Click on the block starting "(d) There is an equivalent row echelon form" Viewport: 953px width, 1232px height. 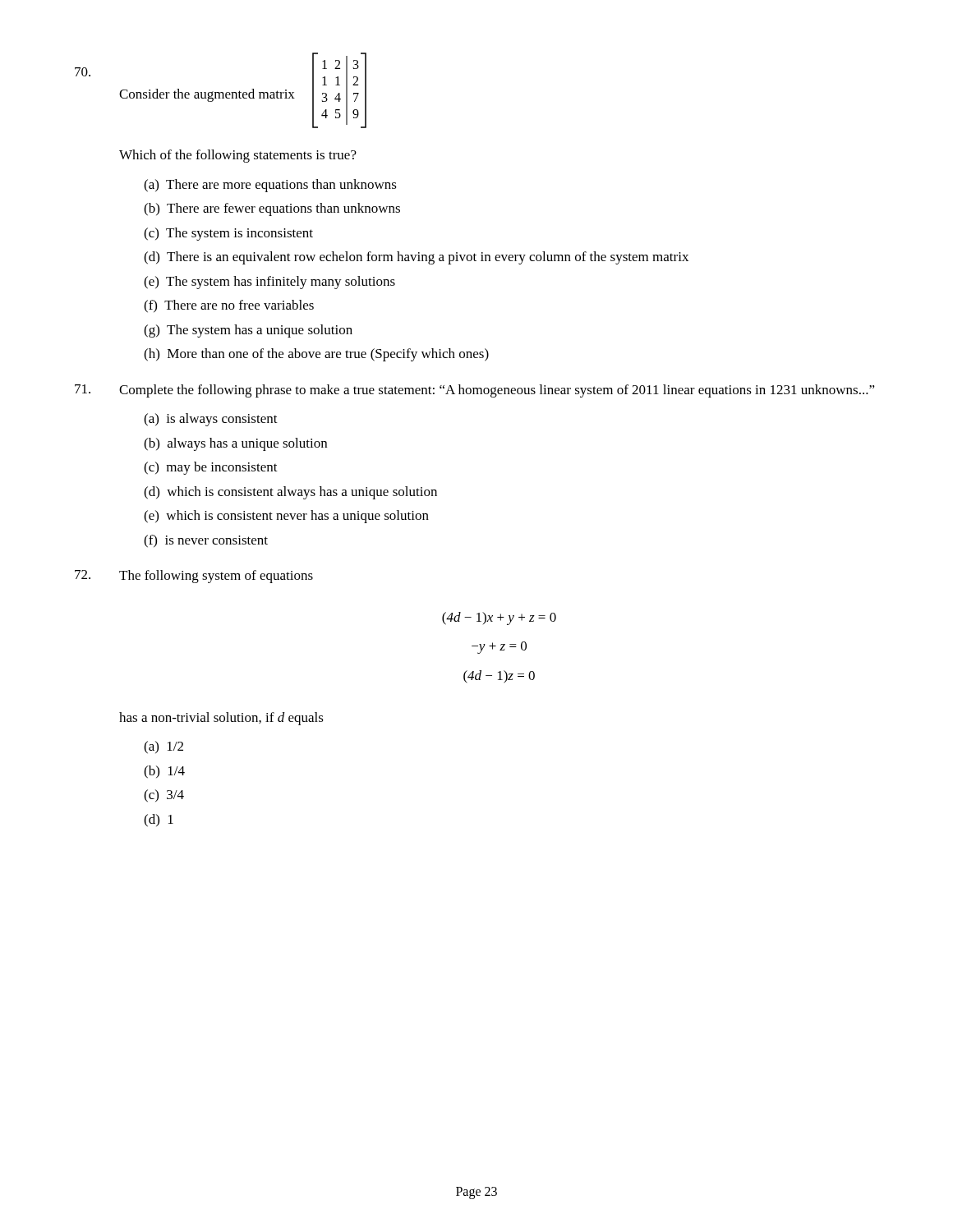[416, 257]
